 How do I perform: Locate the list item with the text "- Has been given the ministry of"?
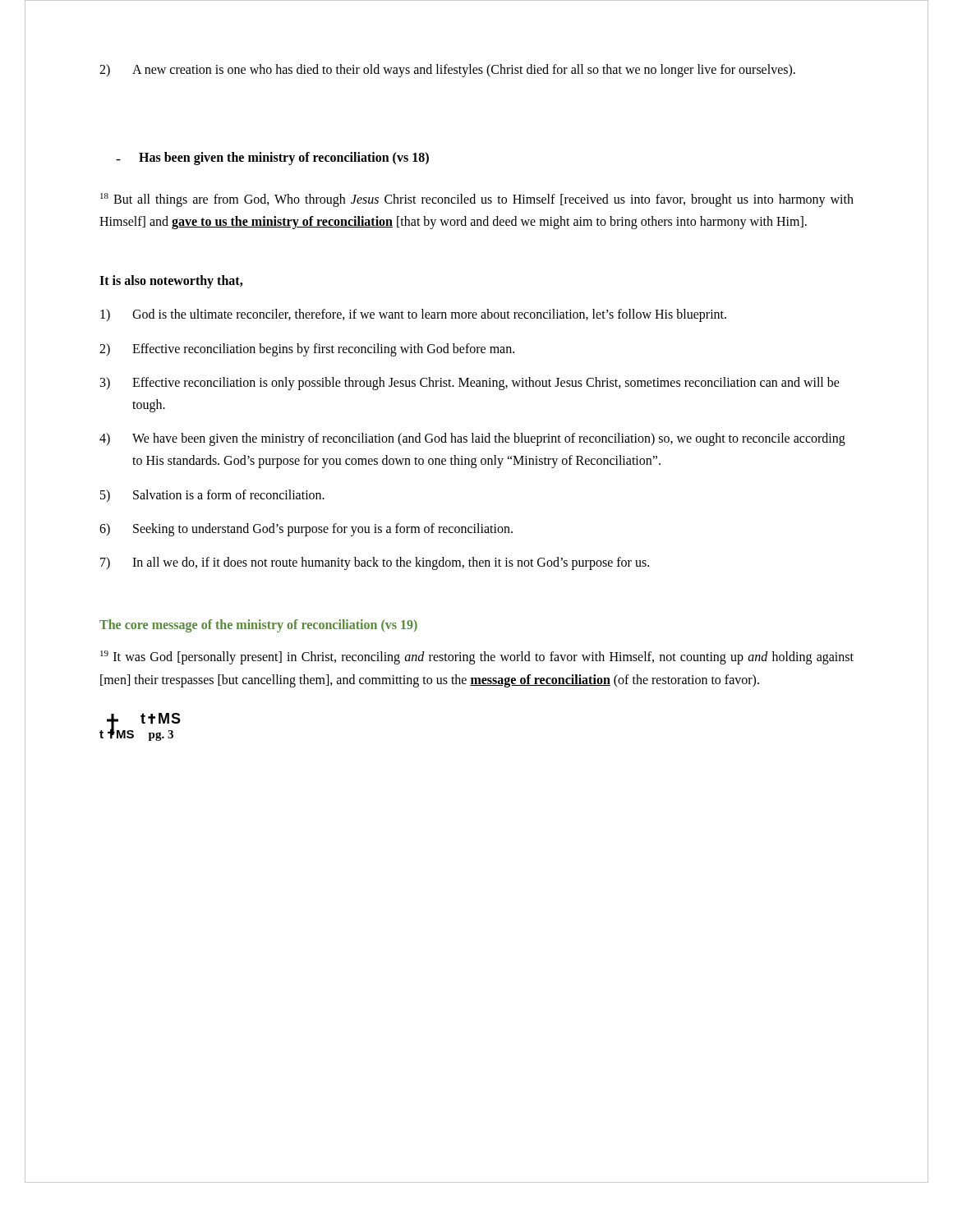273,159
